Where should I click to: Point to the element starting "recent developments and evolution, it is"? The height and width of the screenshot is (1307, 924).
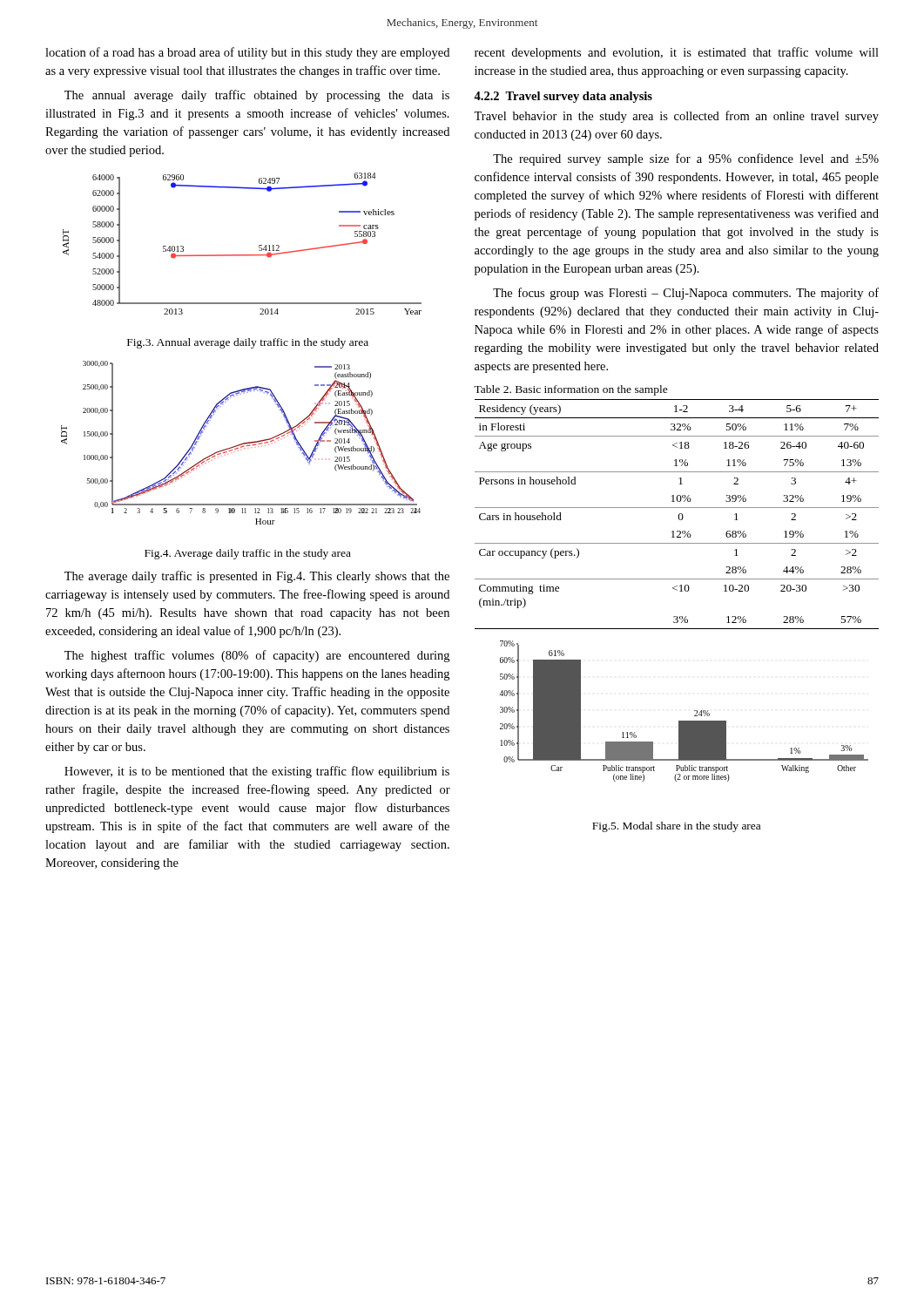click(x=676, y=61)
